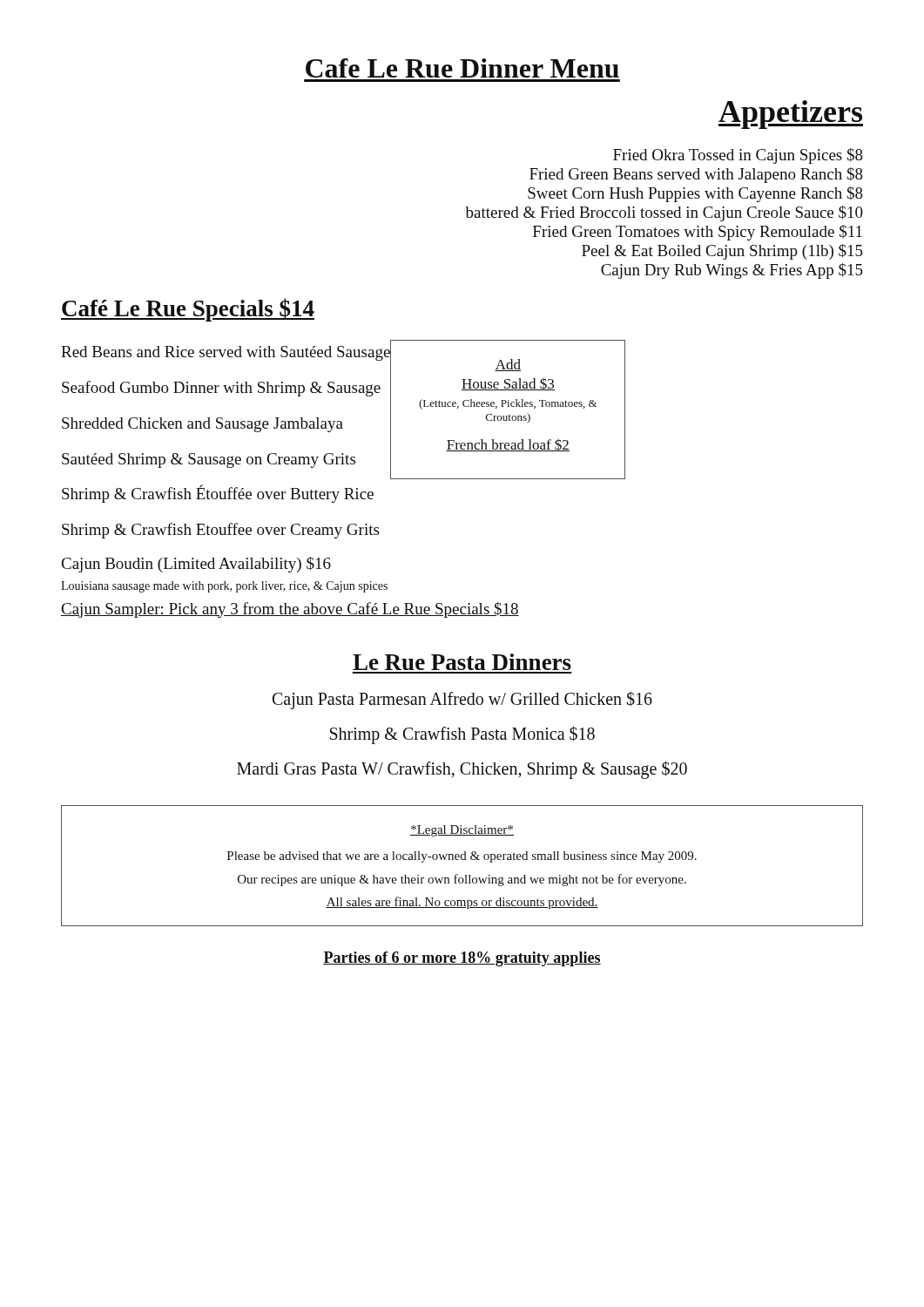The width and height of the screenshot is (924, 1307).
Task: Find the block on this page that starts "Add House Salad $3 (Lettuce, Cheese, Pickles, Tomatoes,"
Action: tap(508, 405)
